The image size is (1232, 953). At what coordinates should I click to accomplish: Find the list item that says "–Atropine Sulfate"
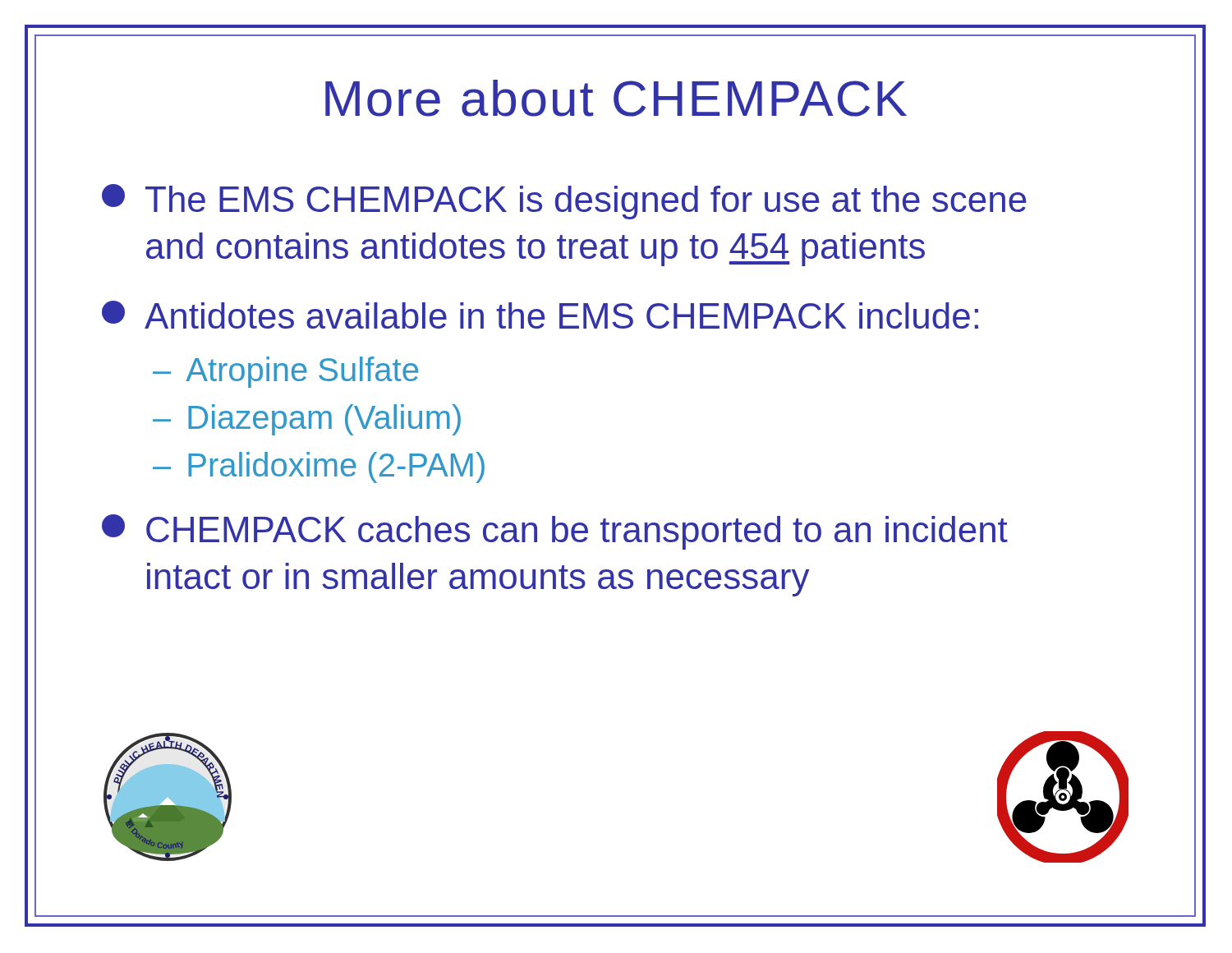click(x=286, y=369)
